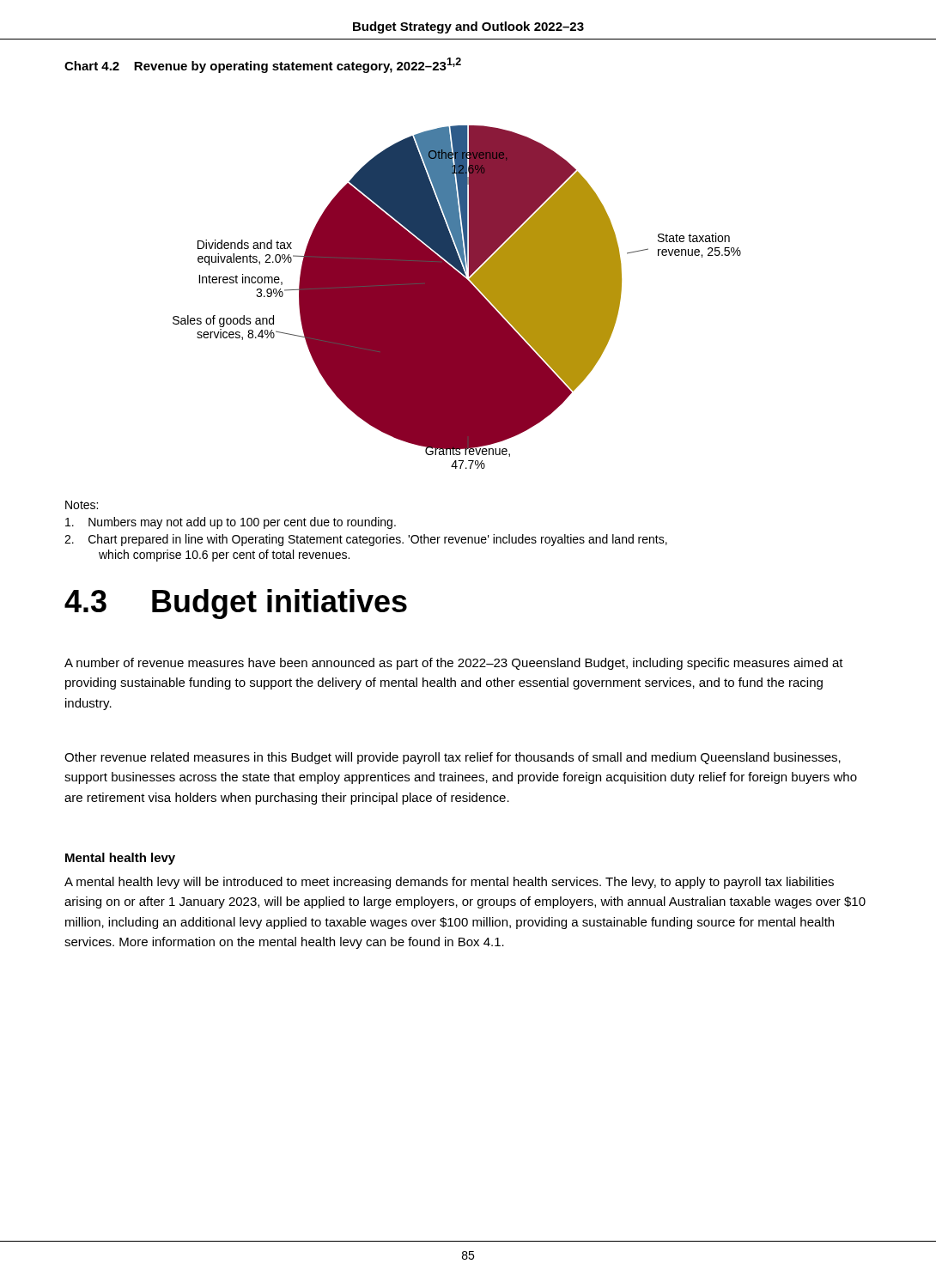This screenshot has width=936, height=1288.
Task: Locate the block starting "Other revenue related measures in this"
Action: point(461,777)
